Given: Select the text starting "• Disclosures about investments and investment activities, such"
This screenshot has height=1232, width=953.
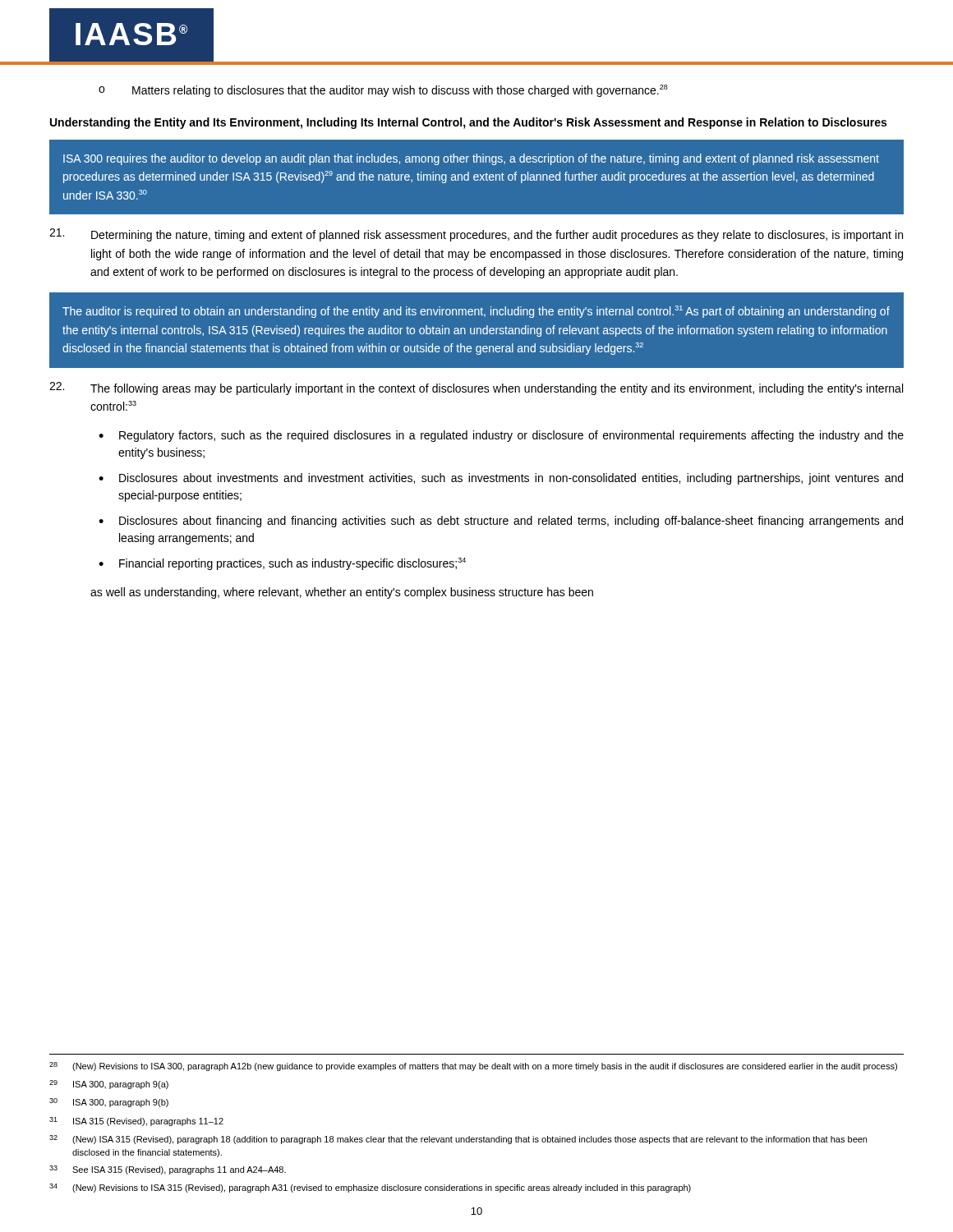Looking at the screenshot, I should click(501, 487).
